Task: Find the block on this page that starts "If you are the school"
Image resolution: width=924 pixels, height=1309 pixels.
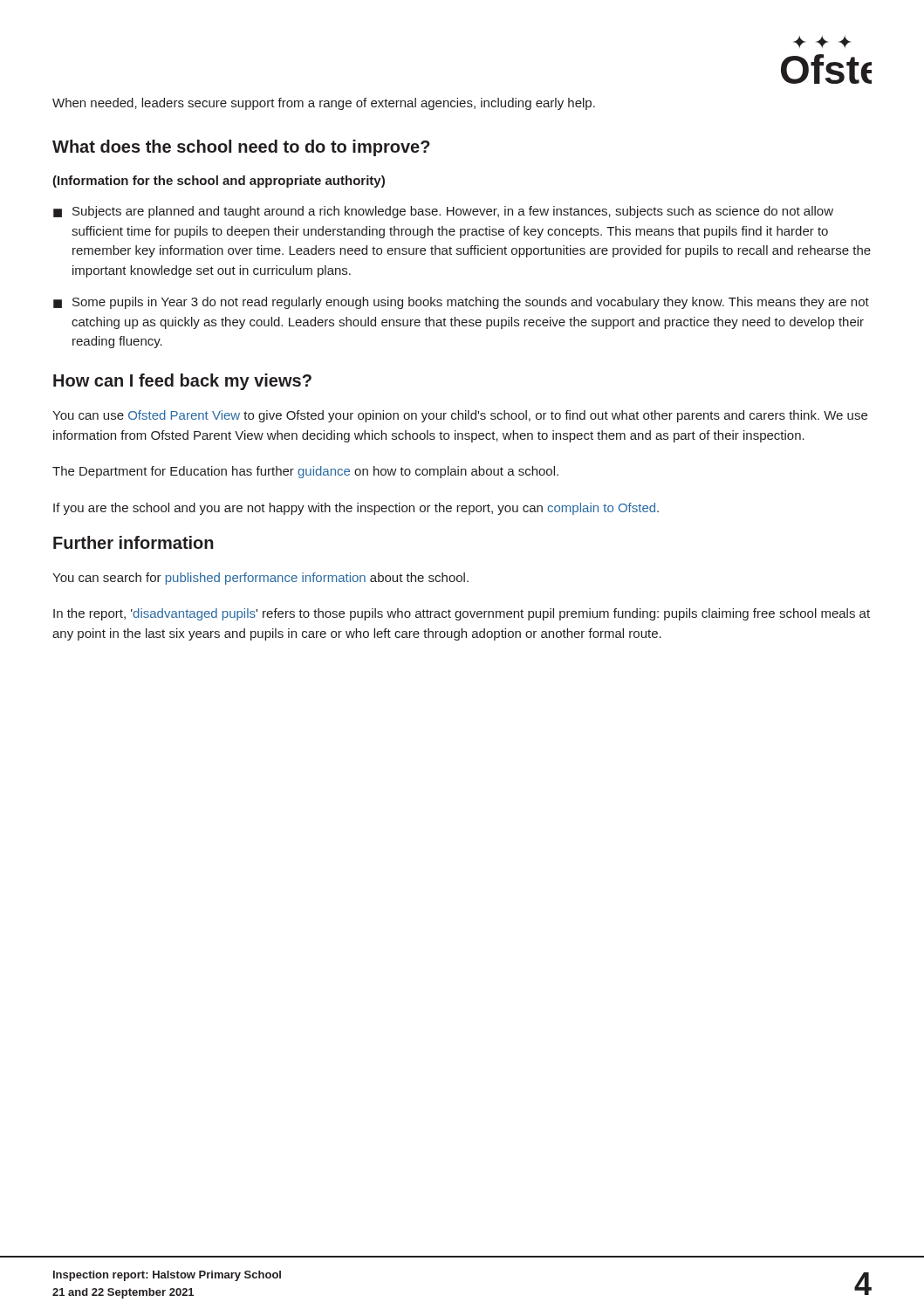Action: [x=356, y=507]
